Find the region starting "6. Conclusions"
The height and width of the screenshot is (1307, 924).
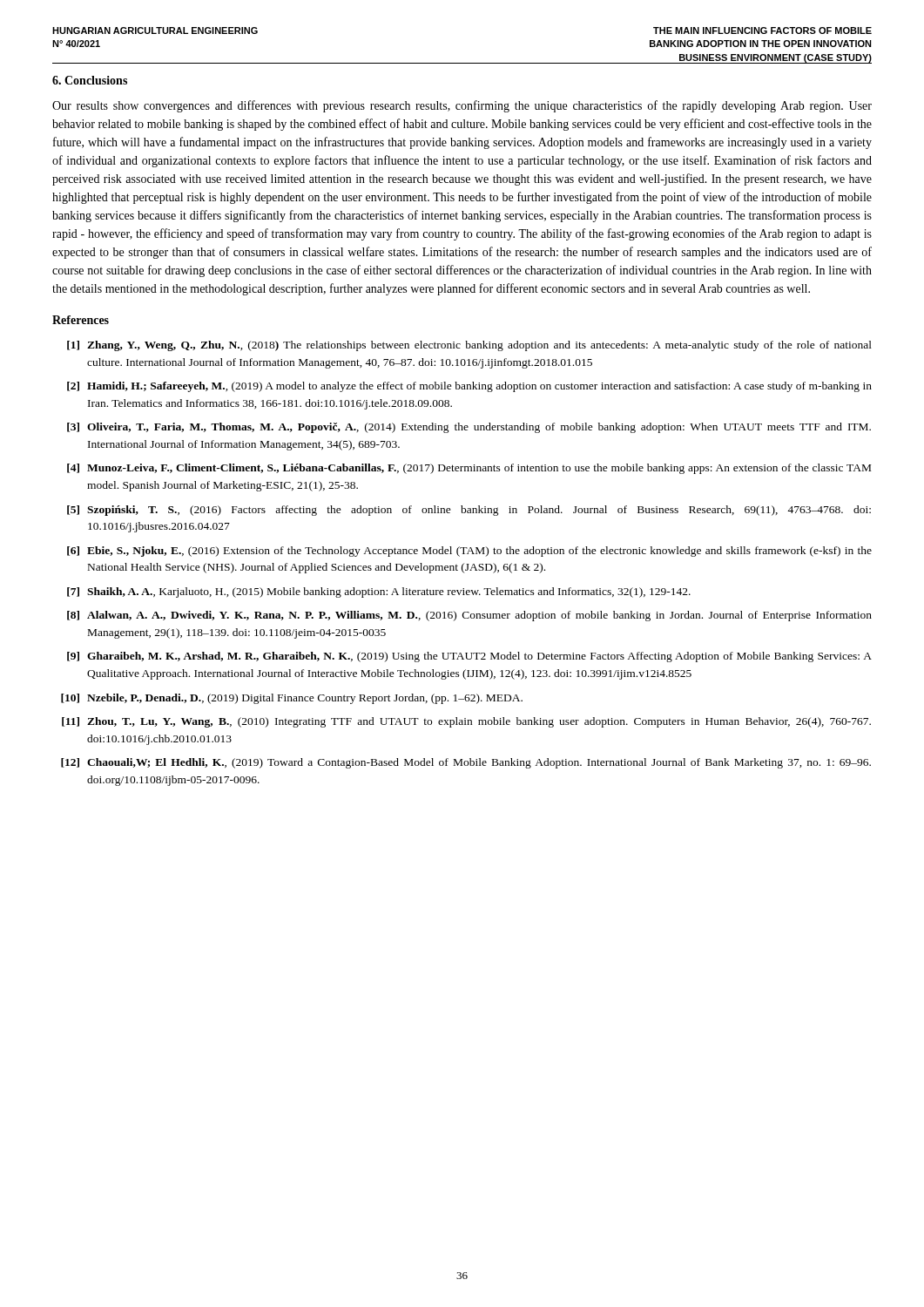click(90, 81)
